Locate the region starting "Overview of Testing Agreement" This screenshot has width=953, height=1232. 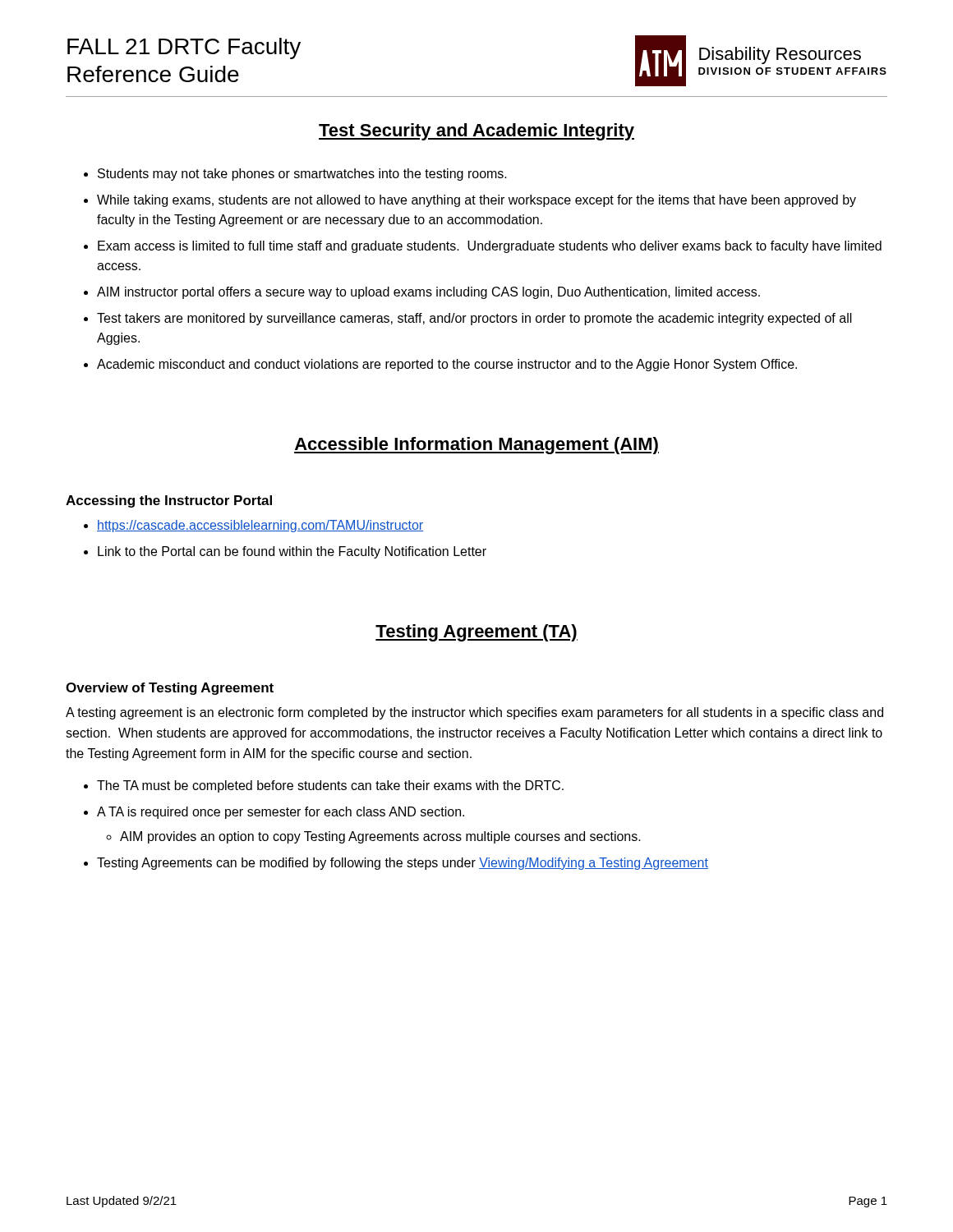click(170, 689)
